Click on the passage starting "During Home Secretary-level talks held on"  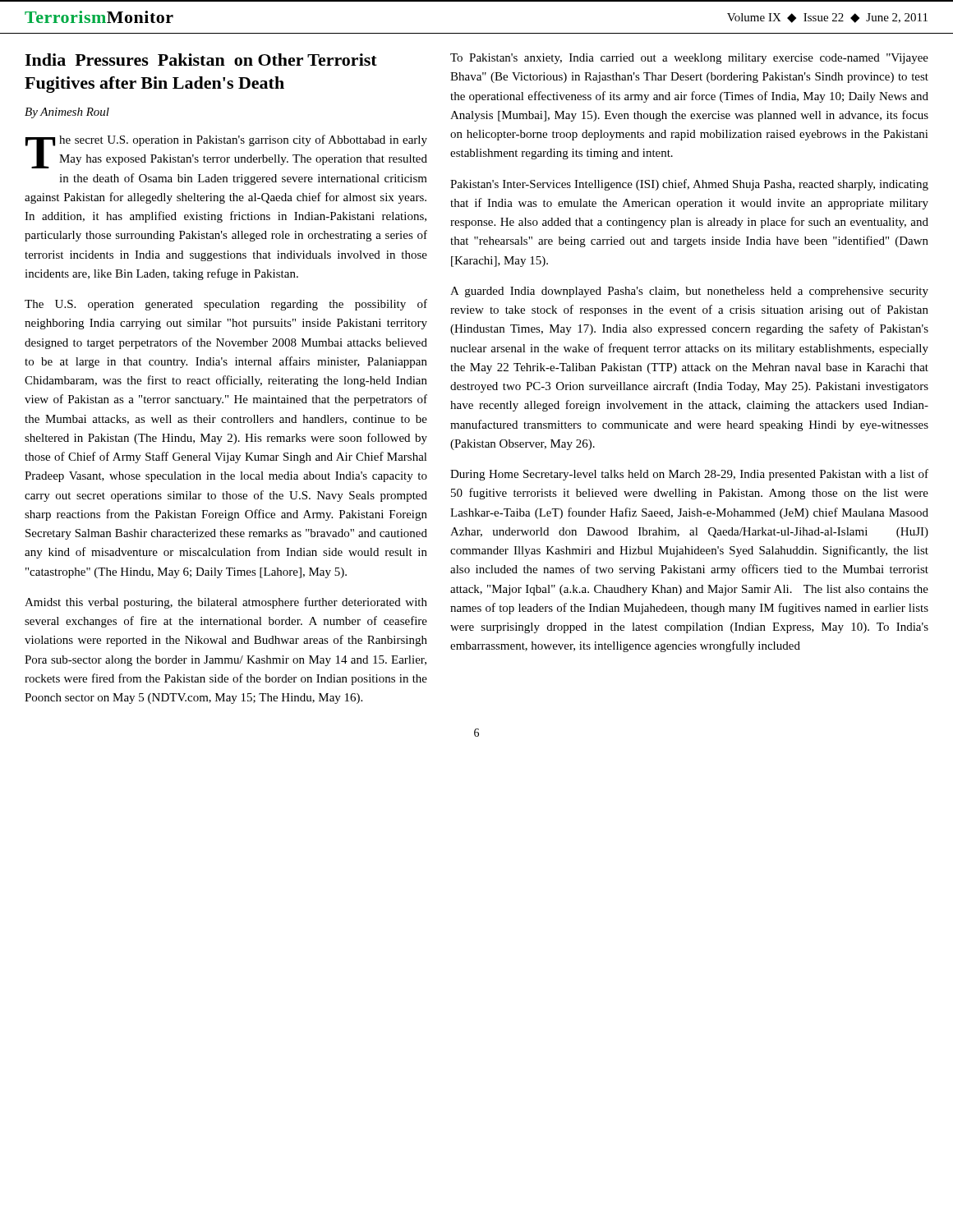click(x=689, y=560)
